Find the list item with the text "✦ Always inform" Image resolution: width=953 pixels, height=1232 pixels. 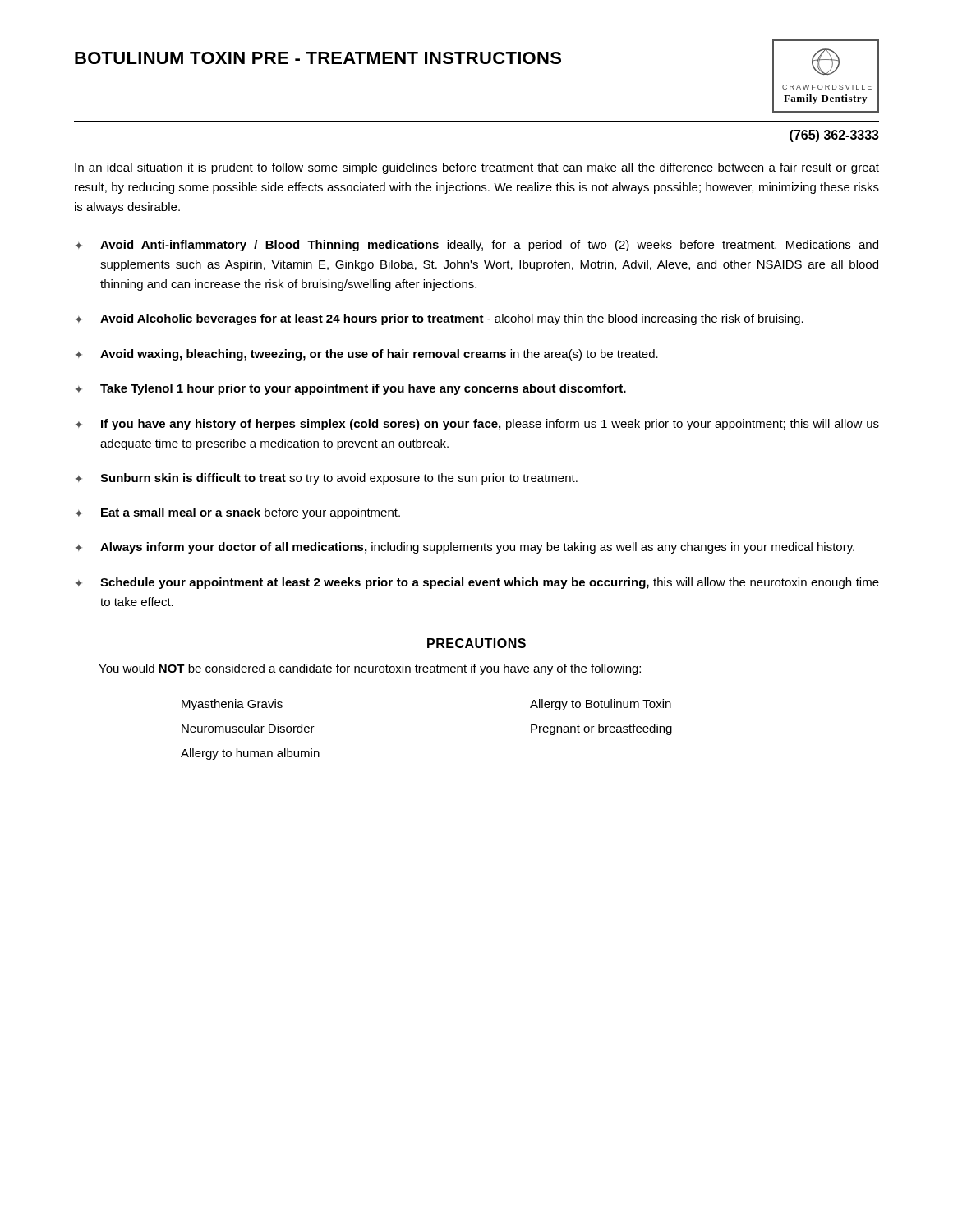(x=476, y=547)
